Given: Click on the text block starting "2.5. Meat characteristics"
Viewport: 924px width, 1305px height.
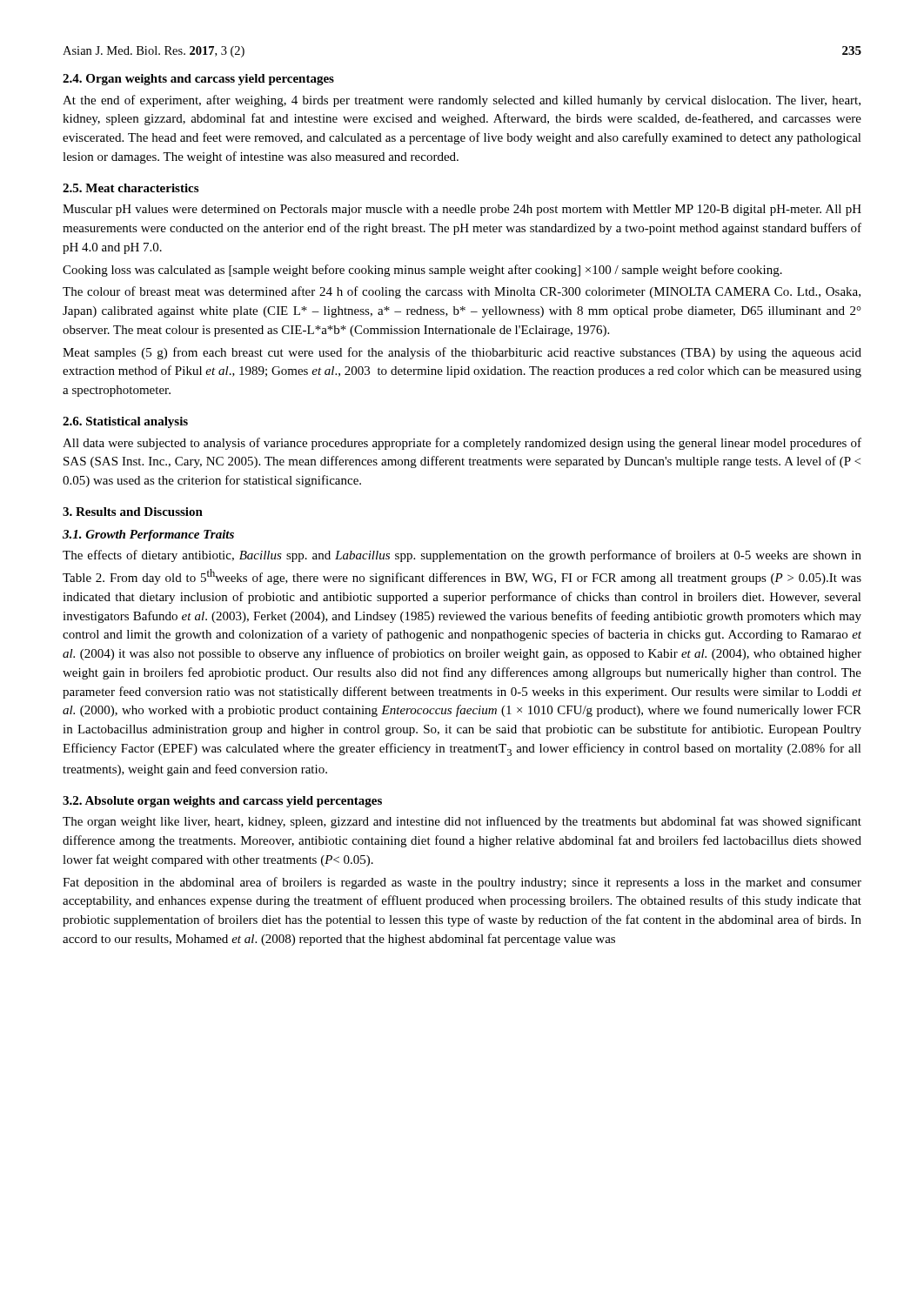Looking at the screenshot, I should pyautogui.click(x=131, y=187).
